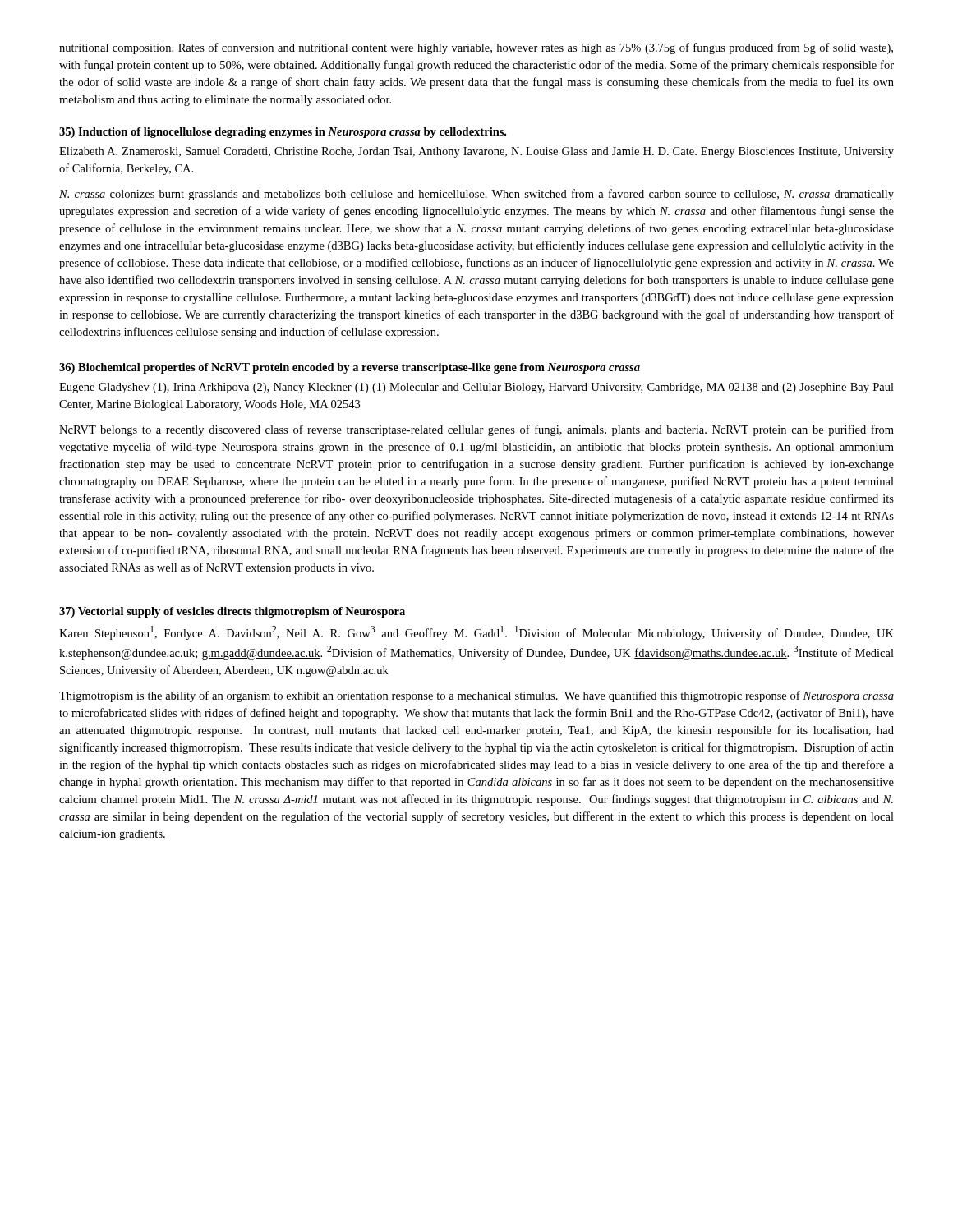Click the section header that begins "35) Induction of lignocellulose"
953x1232 pixels.
click(x=476, y=132)
